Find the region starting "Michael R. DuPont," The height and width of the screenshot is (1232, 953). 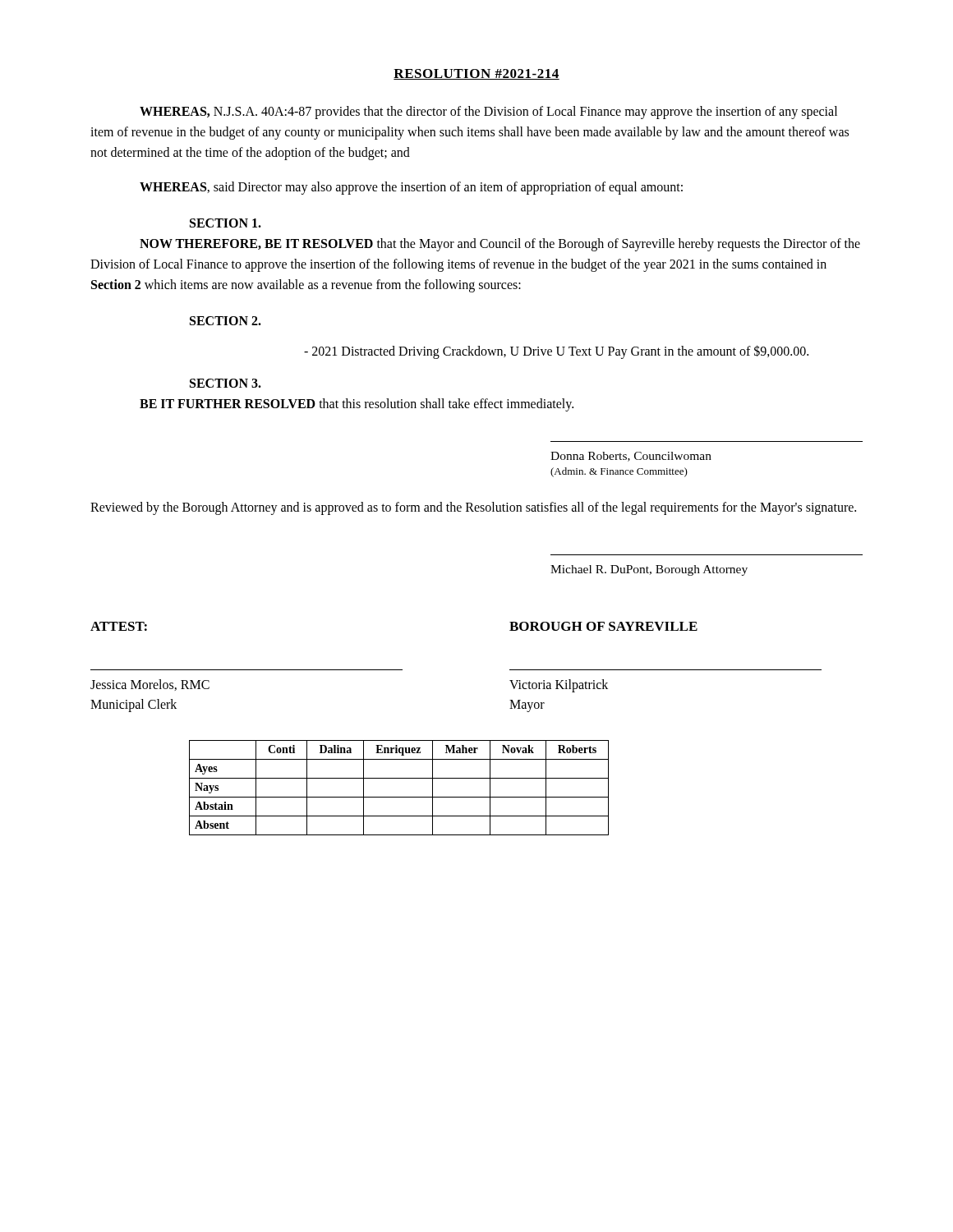click(x=707, y=566)
